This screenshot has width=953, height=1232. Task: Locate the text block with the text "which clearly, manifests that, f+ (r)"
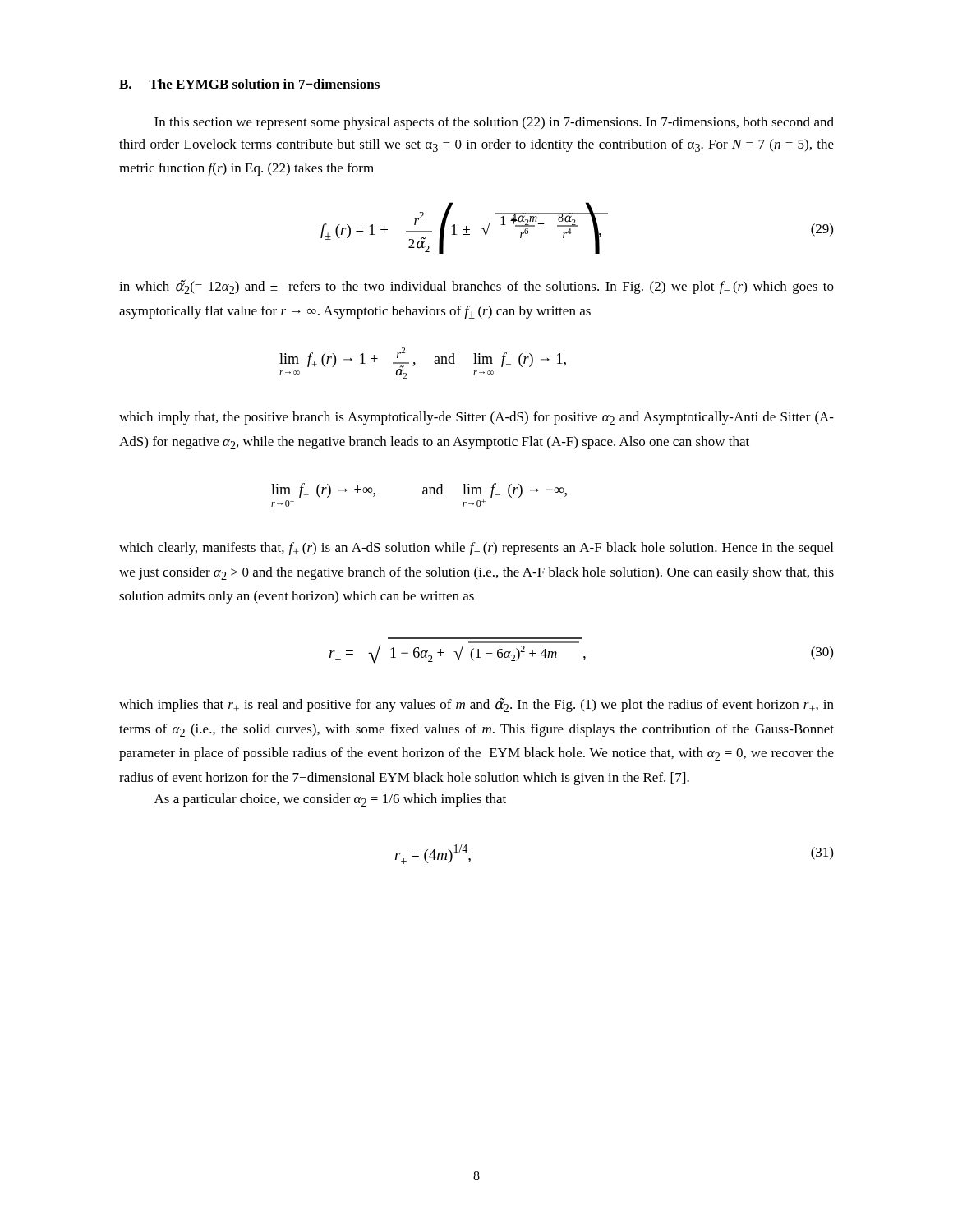pos(476,572)
